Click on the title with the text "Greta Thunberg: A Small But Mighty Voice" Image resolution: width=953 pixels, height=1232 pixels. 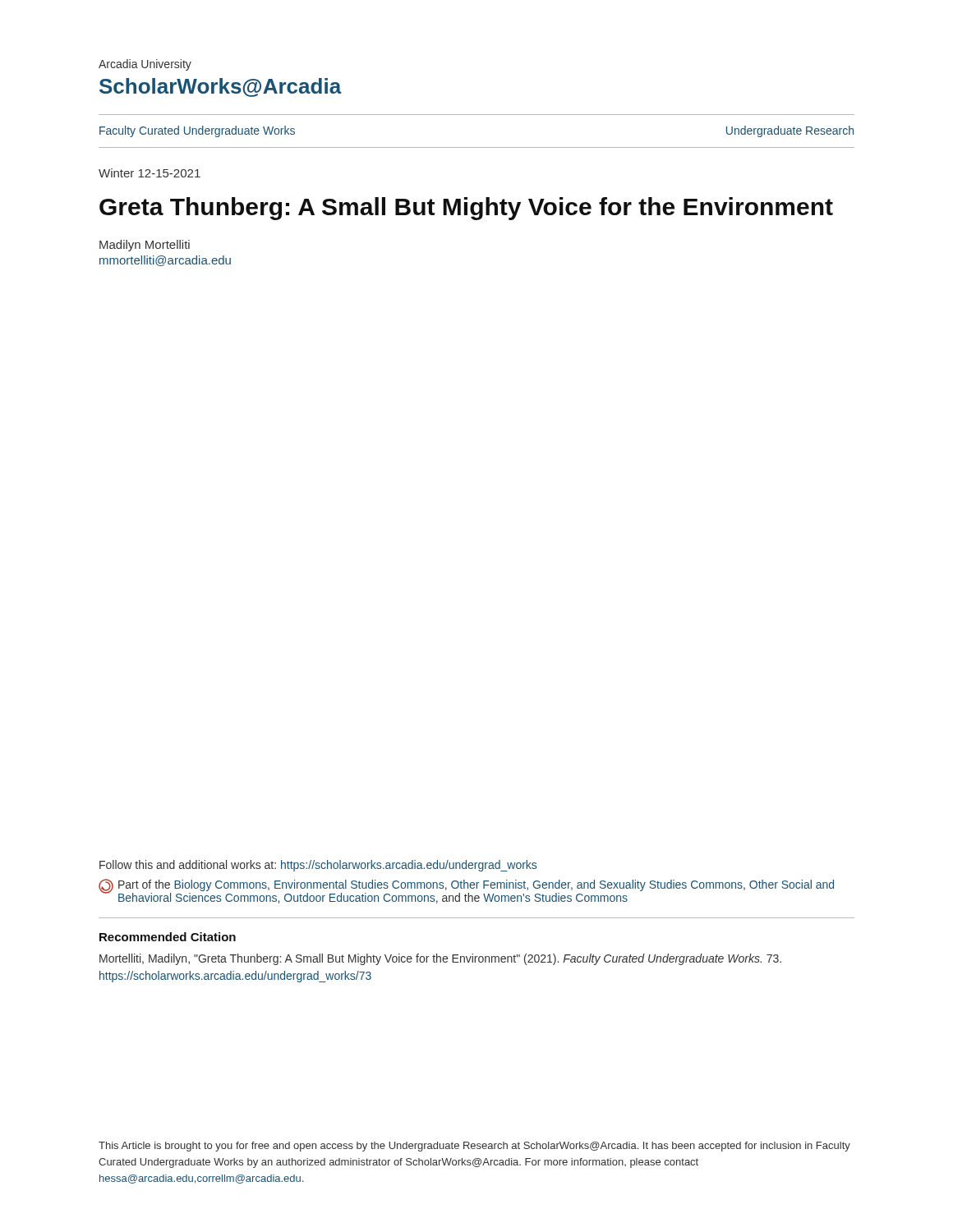click(466, 207)
